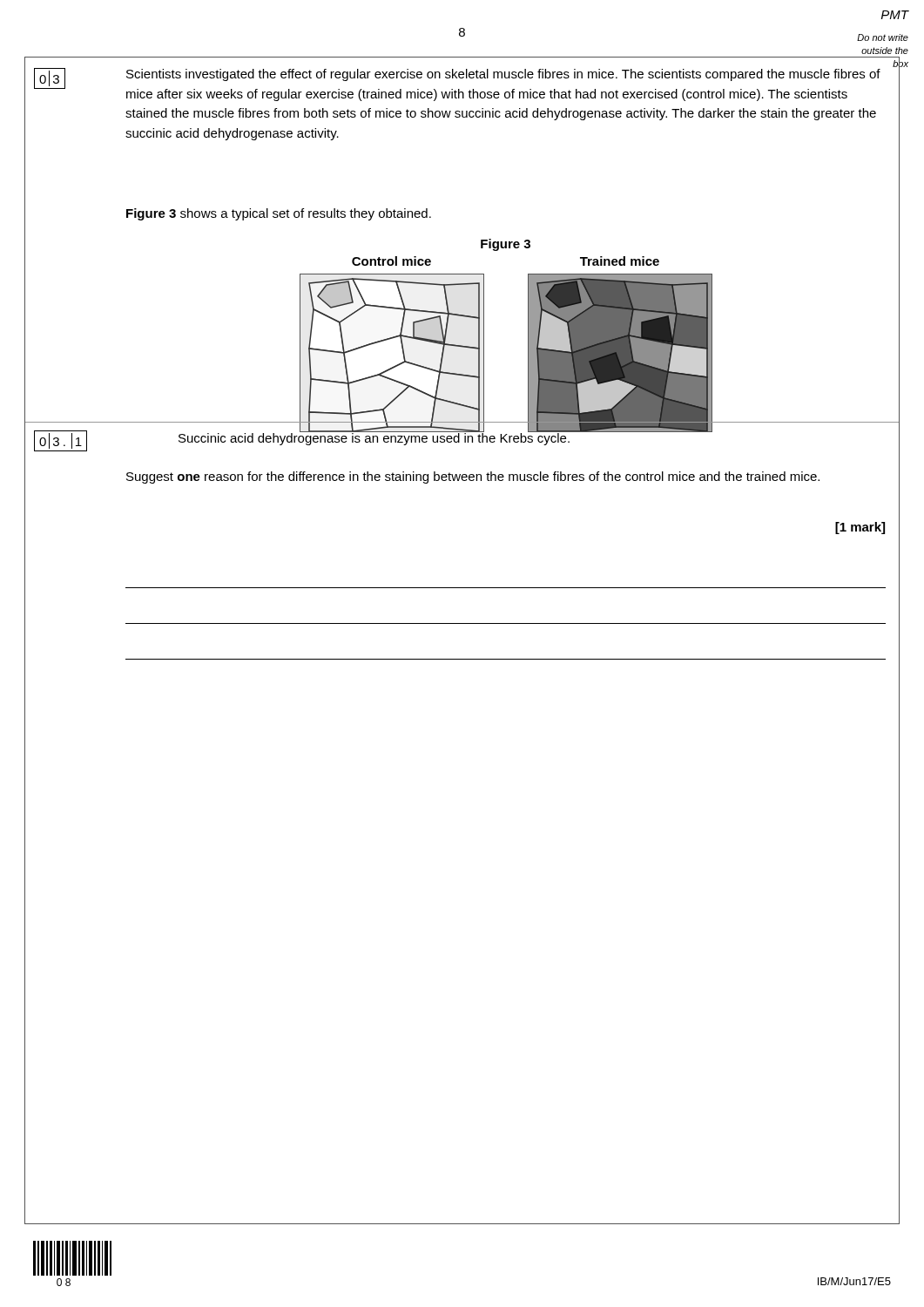Select the section header containing "0 3 . 1"

pyautogui.click(x=61, y=441)
